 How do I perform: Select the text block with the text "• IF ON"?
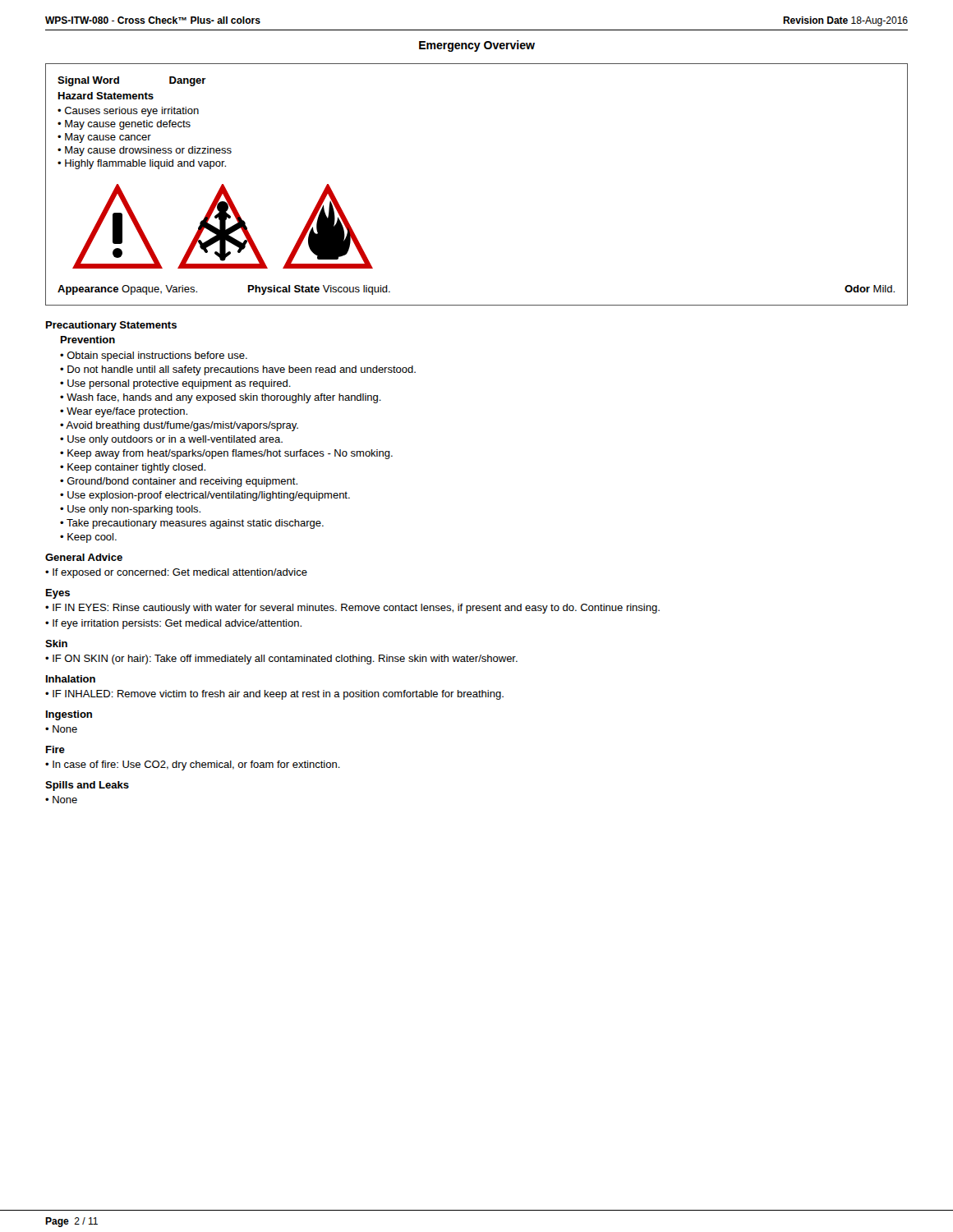(x=282, y=658)
